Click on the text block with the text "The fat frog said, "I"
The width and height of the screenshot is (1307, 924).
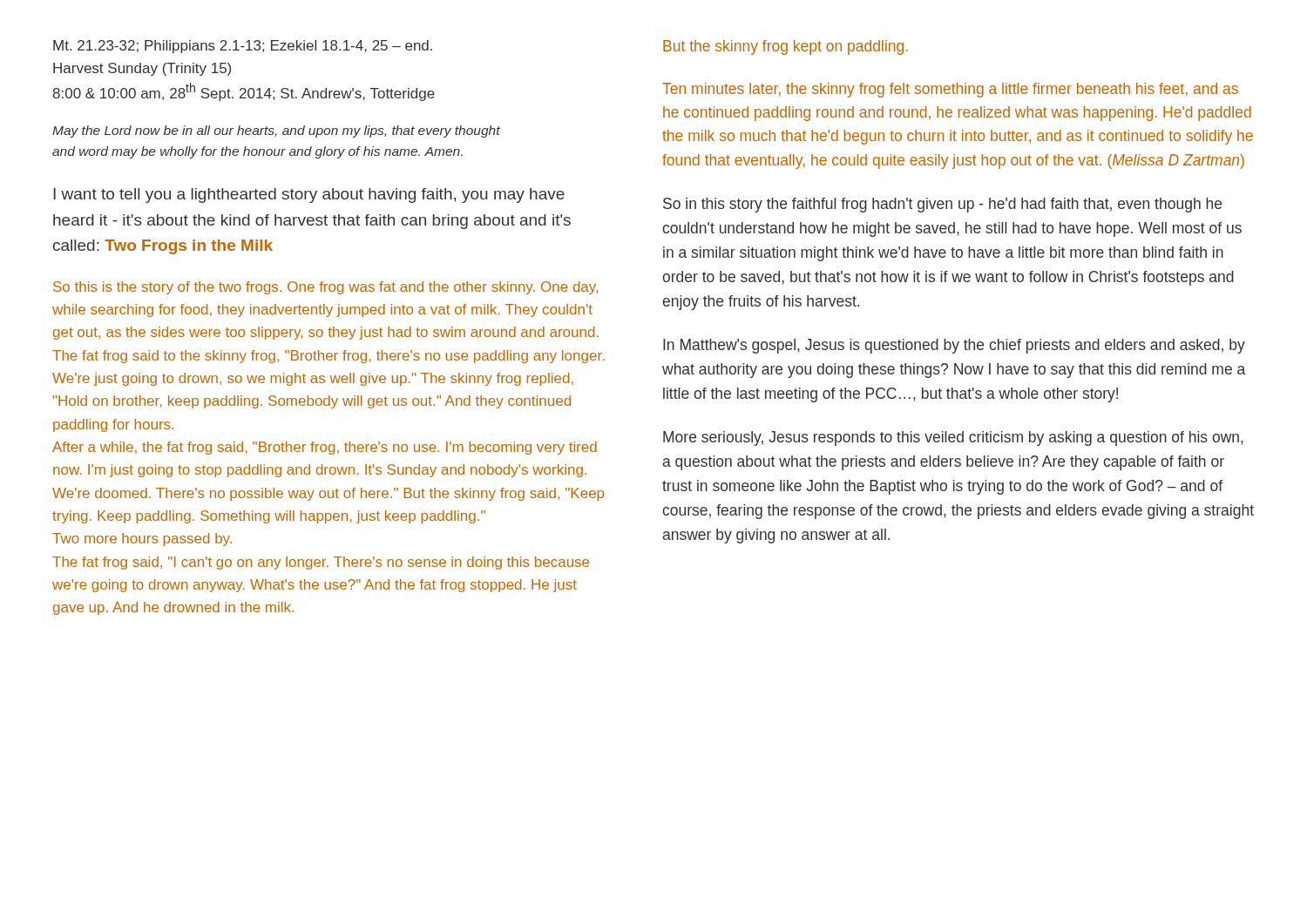[x=321, y=585]
